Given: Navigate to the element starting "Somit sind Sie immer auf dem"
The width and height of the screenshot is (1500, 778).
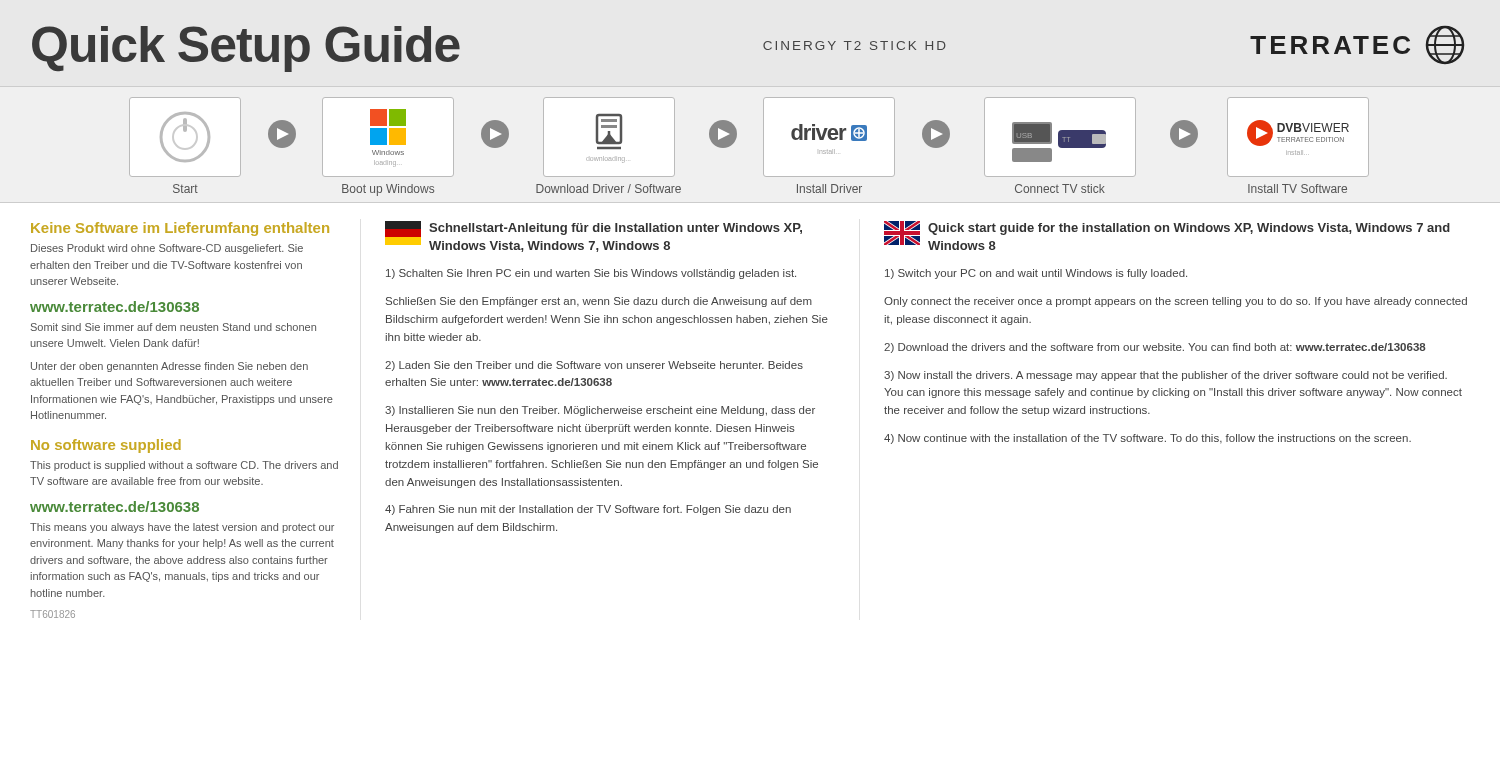Looking at the screenshot, I should [173, 335].
